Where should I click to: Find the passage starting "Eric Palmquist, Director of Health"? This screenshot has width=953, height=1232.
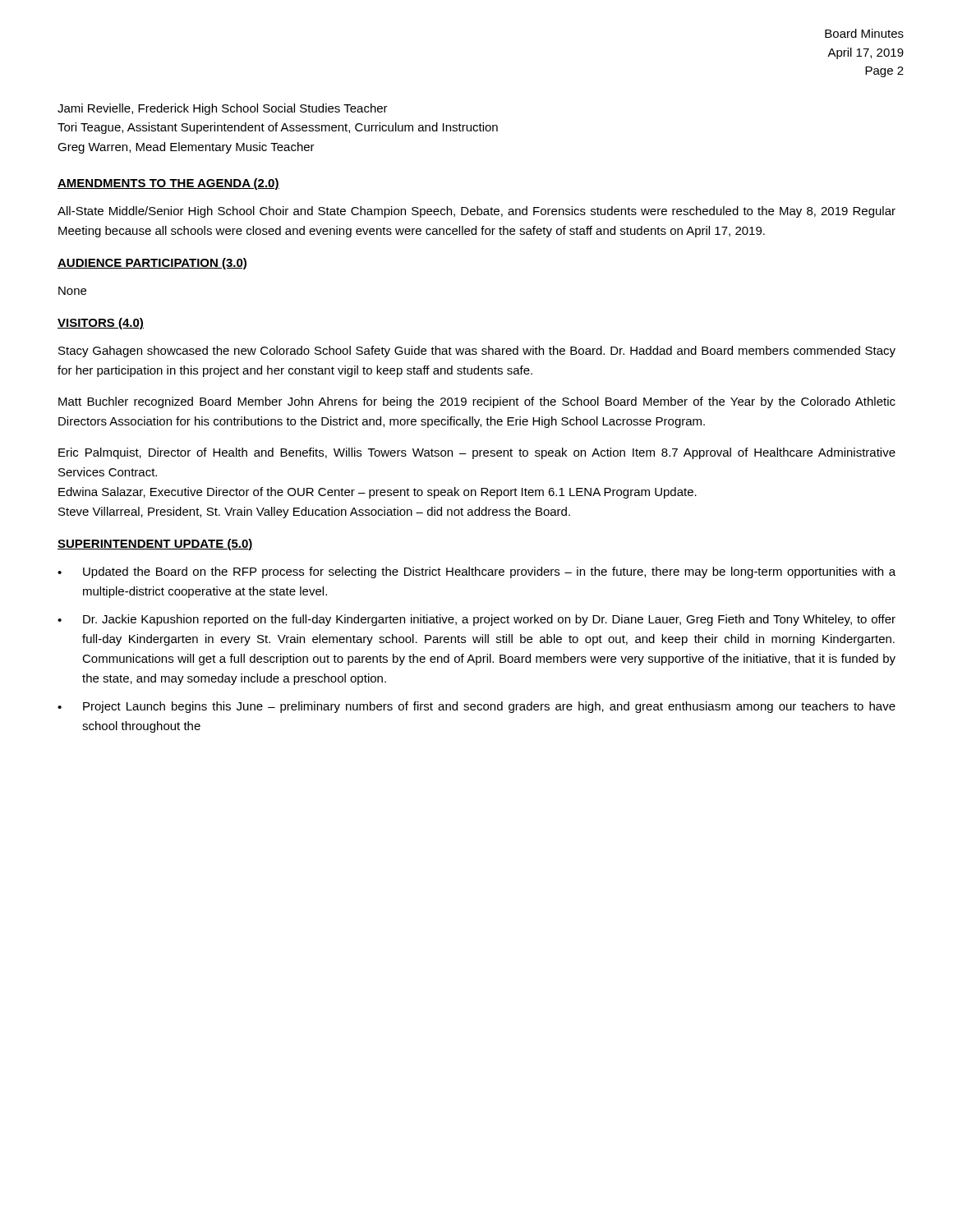pos(476,482)
